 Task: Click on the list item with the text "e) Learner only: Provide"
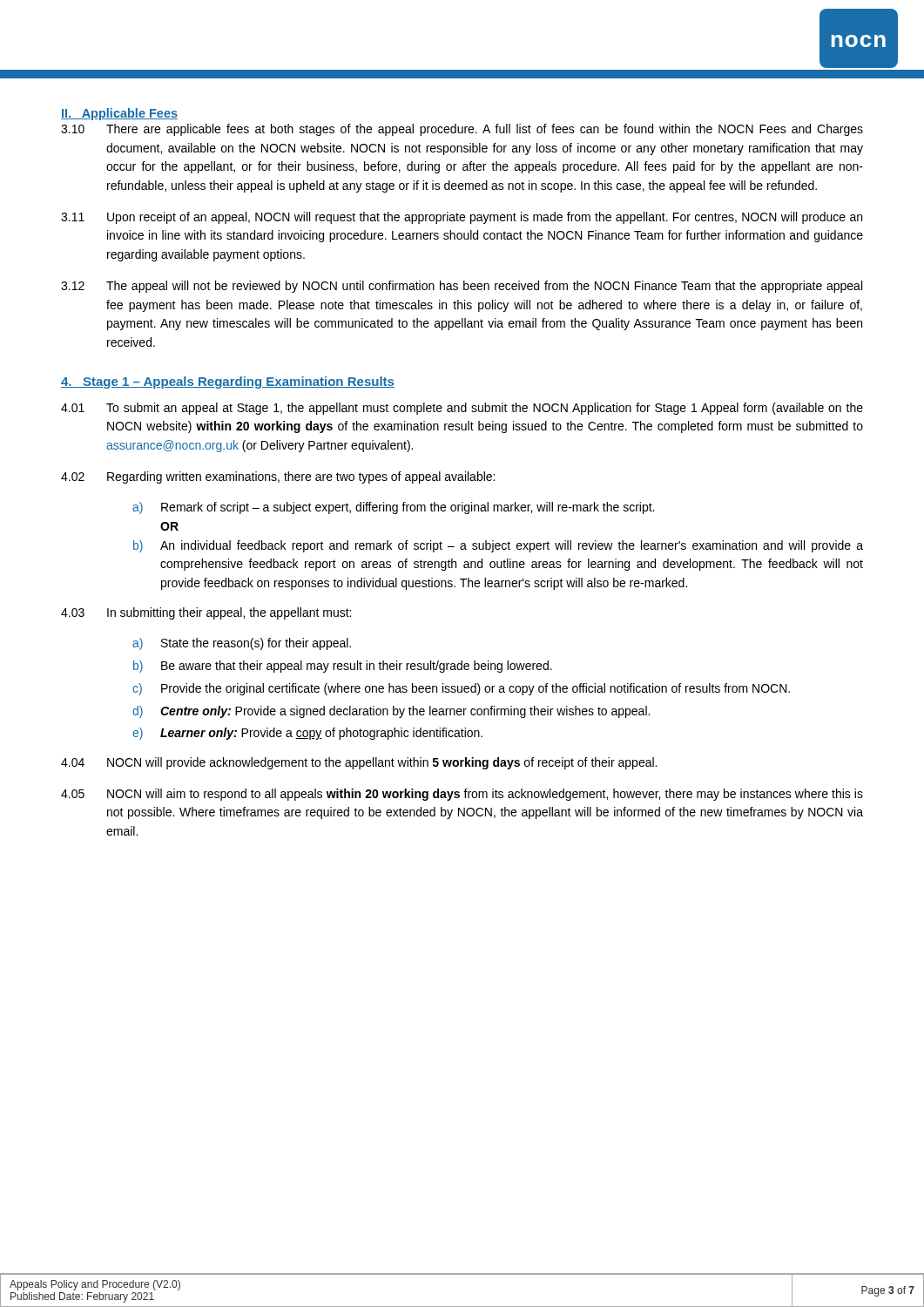307,734
